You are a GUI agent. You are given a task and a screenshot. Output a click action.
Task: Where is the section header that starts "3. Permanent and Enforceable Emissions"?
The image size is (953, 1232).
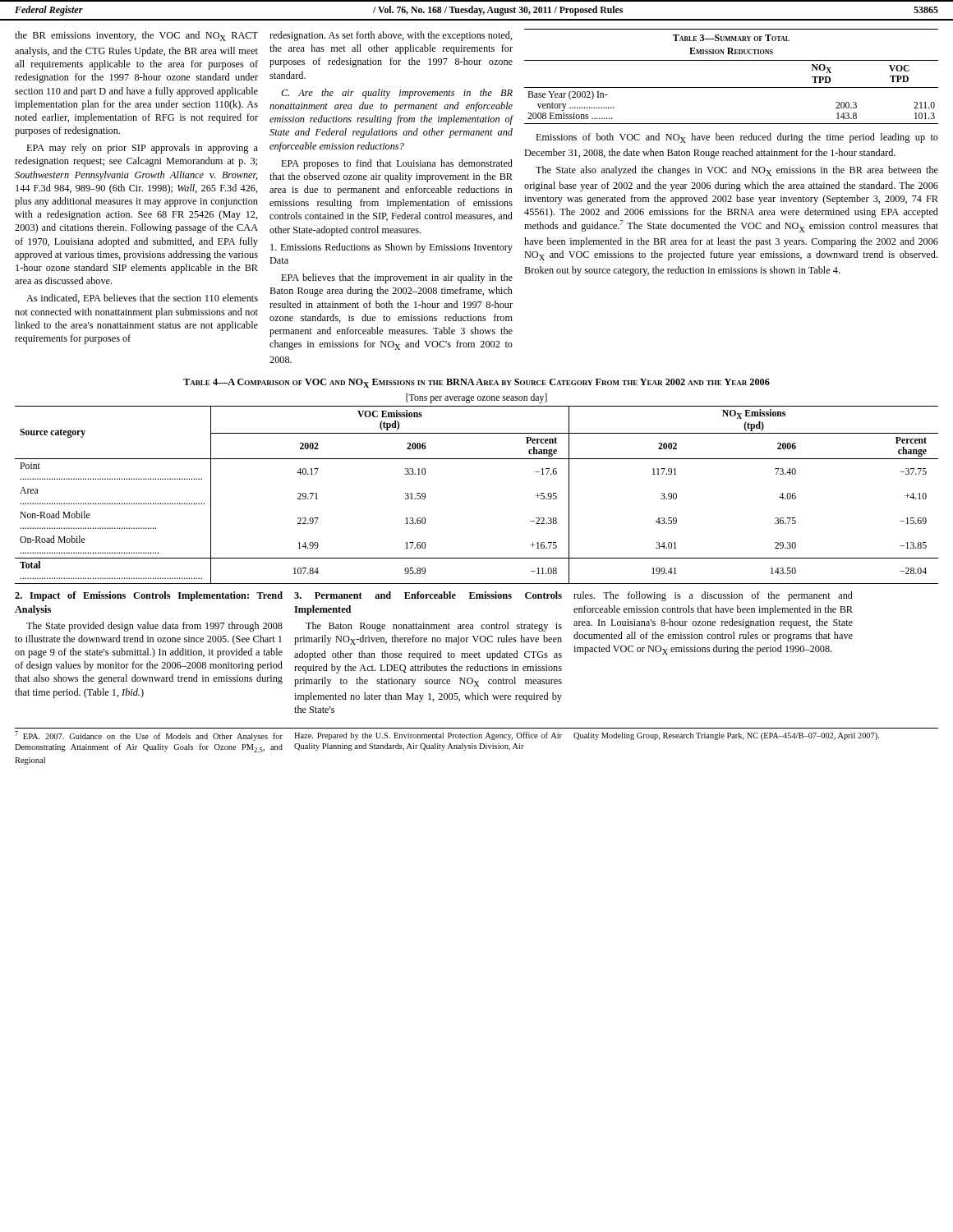428,602
